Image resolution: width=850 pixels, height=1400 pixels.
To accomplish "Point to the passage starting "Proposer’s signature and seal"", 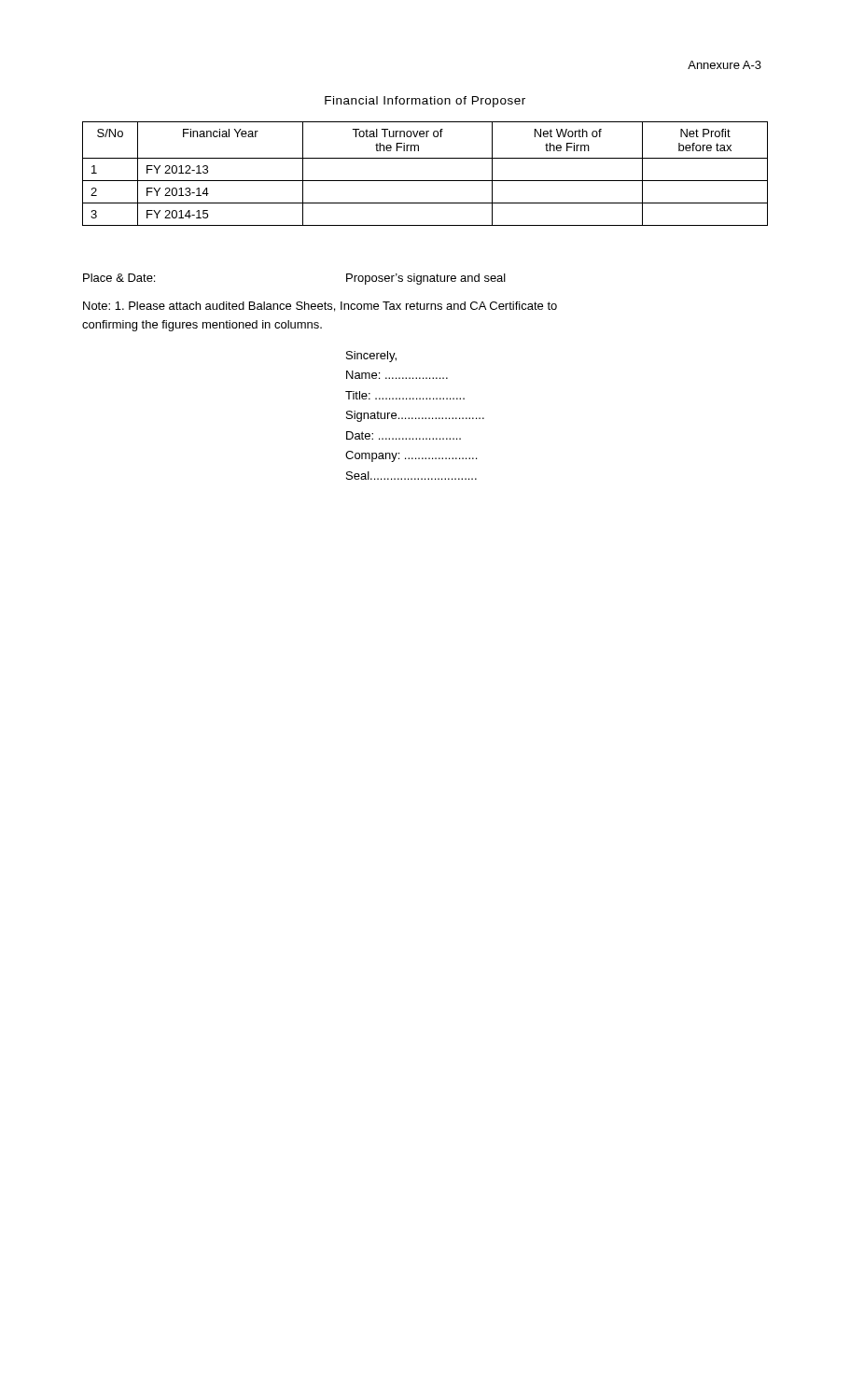I will pos(426,278).
